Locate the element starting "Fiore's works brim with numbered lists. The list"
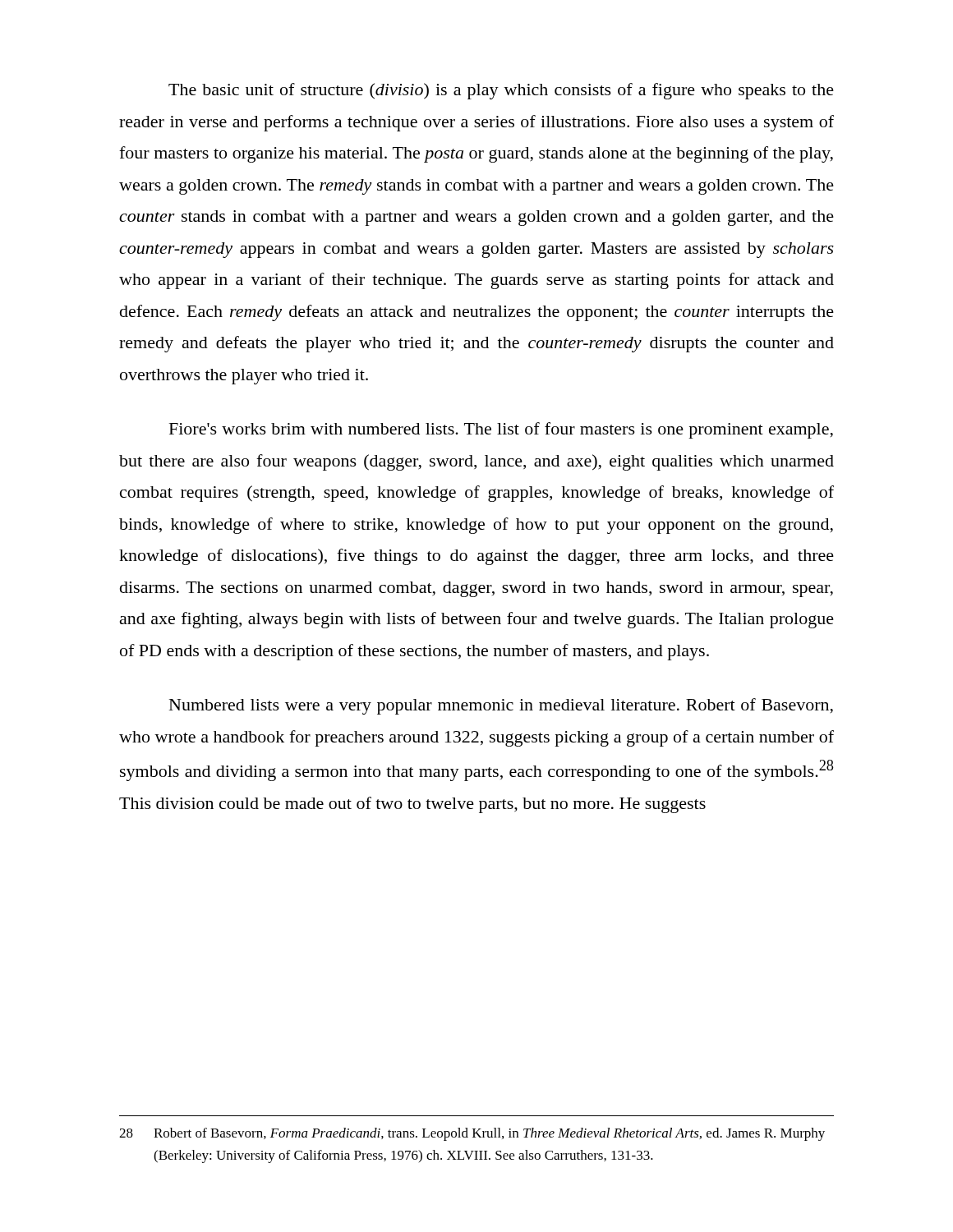 (x=476, y=539)
